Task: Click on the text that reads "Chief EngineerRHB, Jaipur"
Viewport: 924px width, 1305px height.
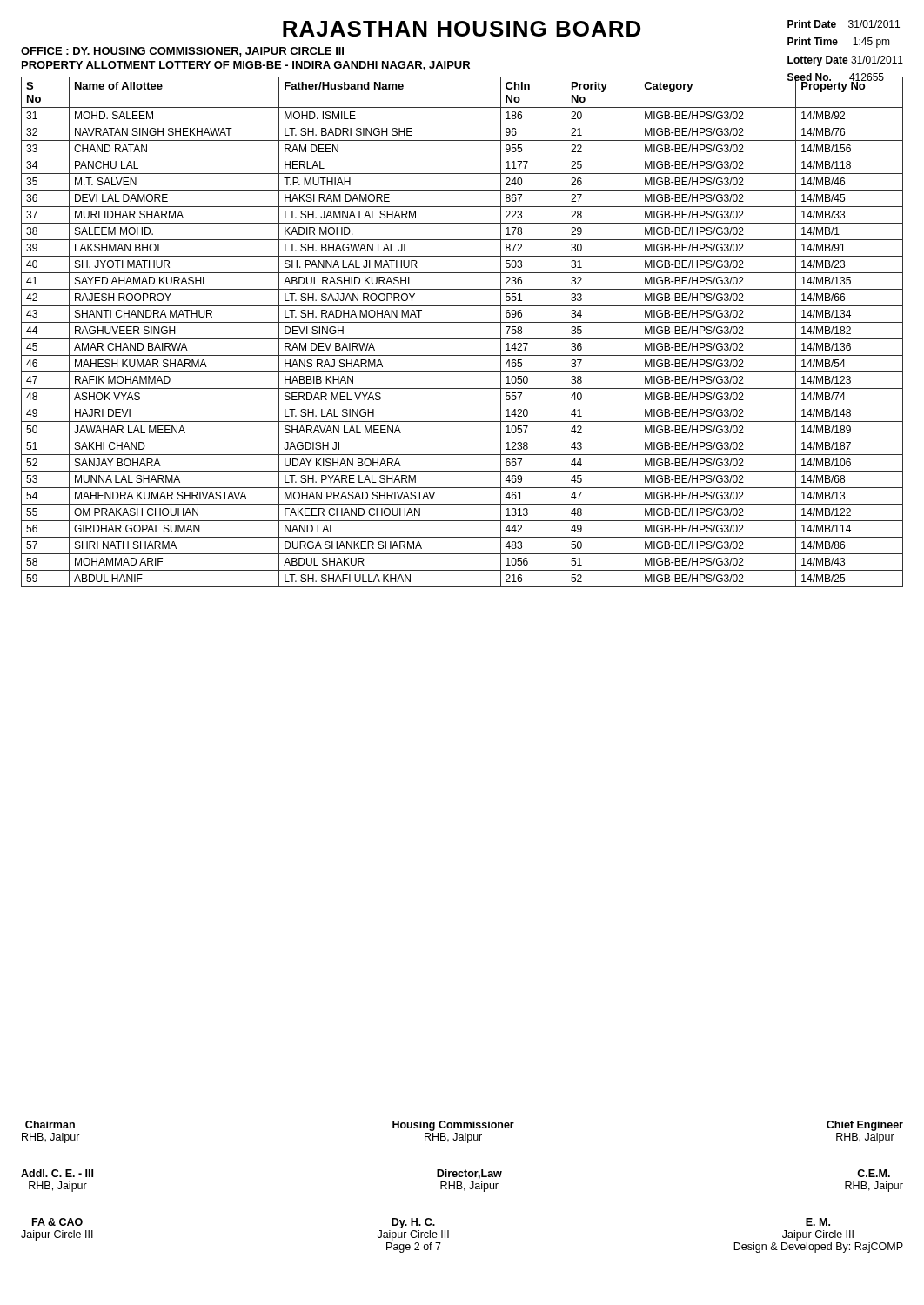Action: [865, 1131]
